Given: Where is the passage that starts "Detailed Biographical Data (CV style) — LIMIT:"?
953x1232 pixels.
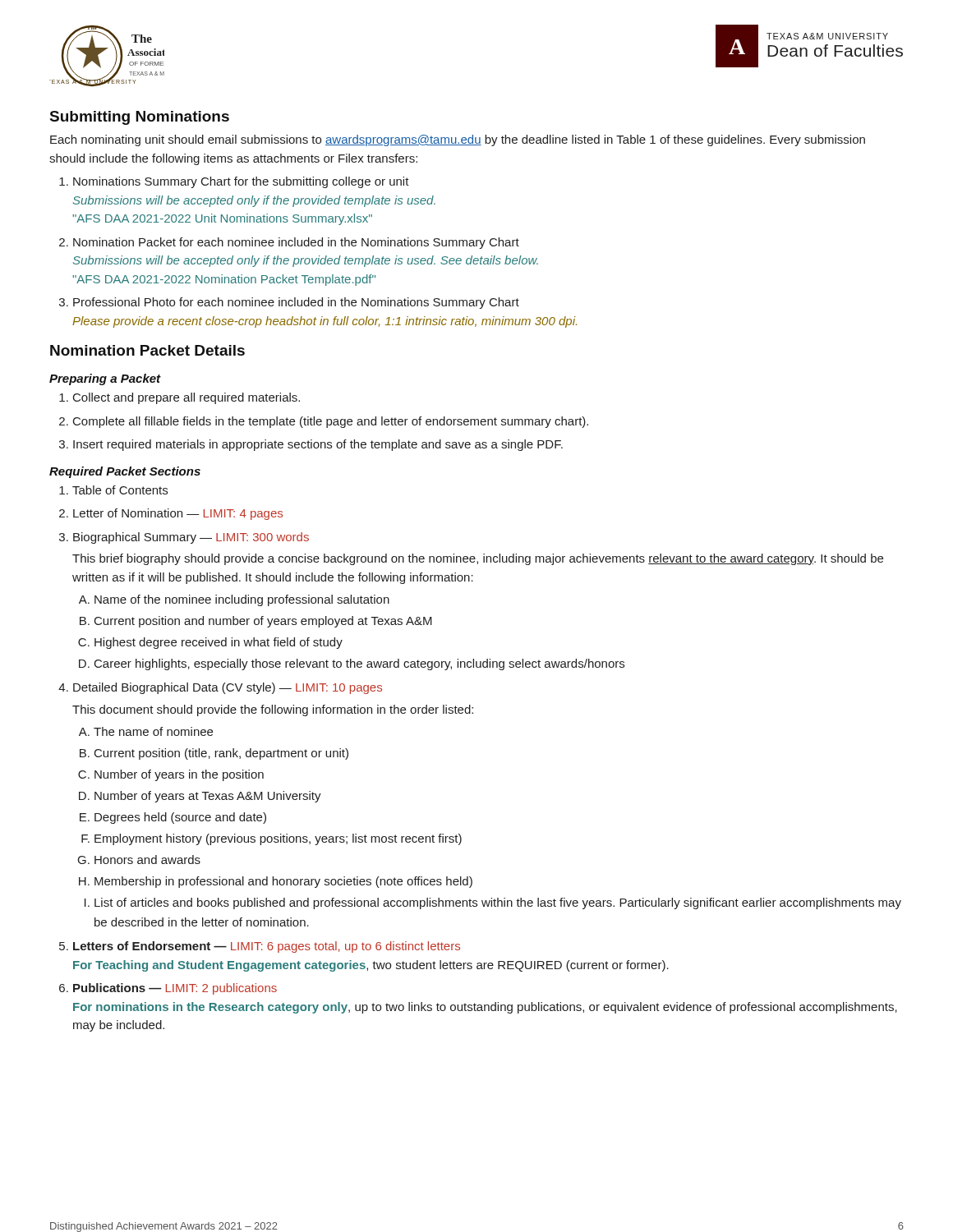Looking at the screenshot, I should point(228,688).
